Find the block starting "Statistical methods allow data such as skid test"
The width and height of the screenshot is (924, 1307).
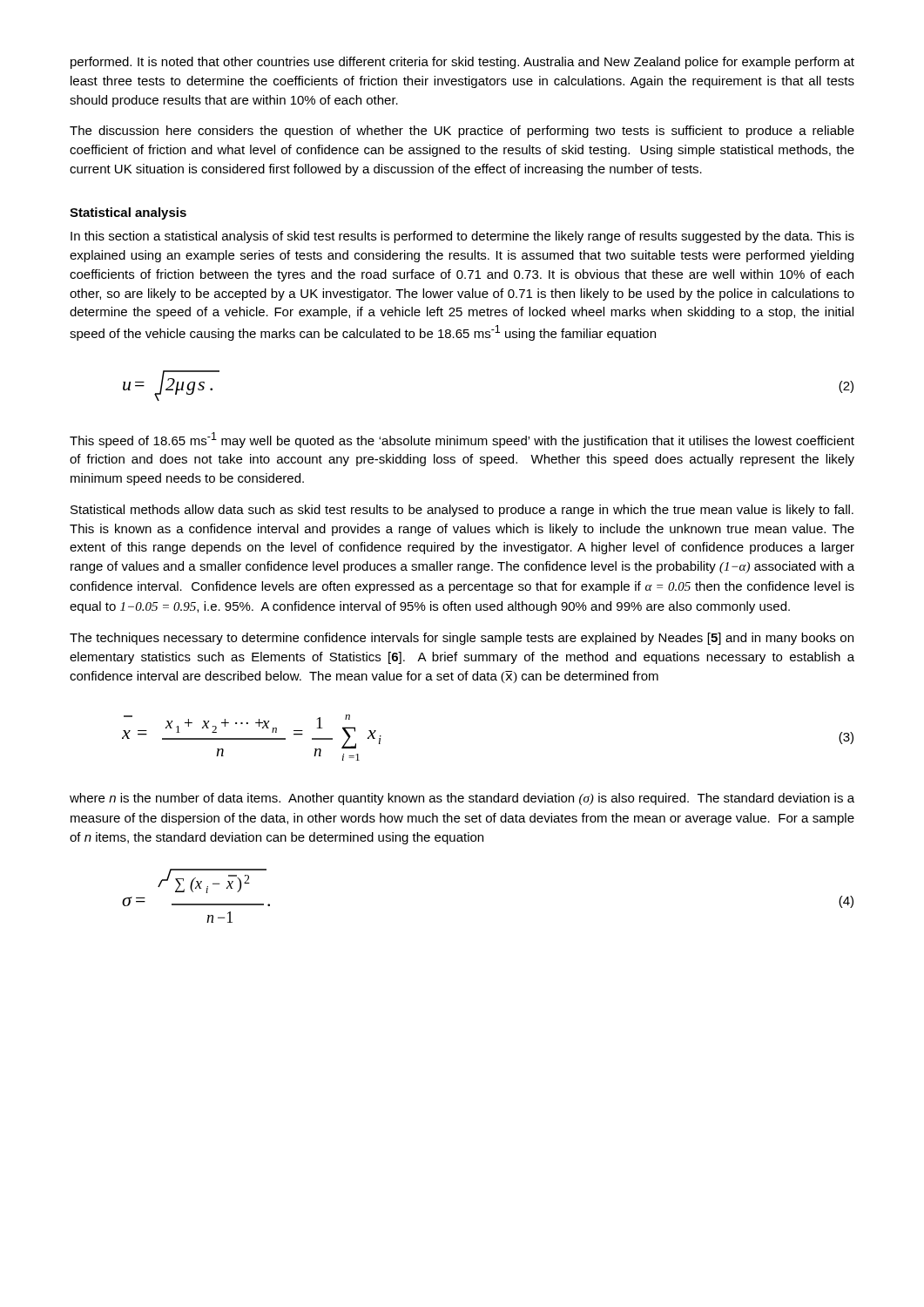click(x=462, y=557)
